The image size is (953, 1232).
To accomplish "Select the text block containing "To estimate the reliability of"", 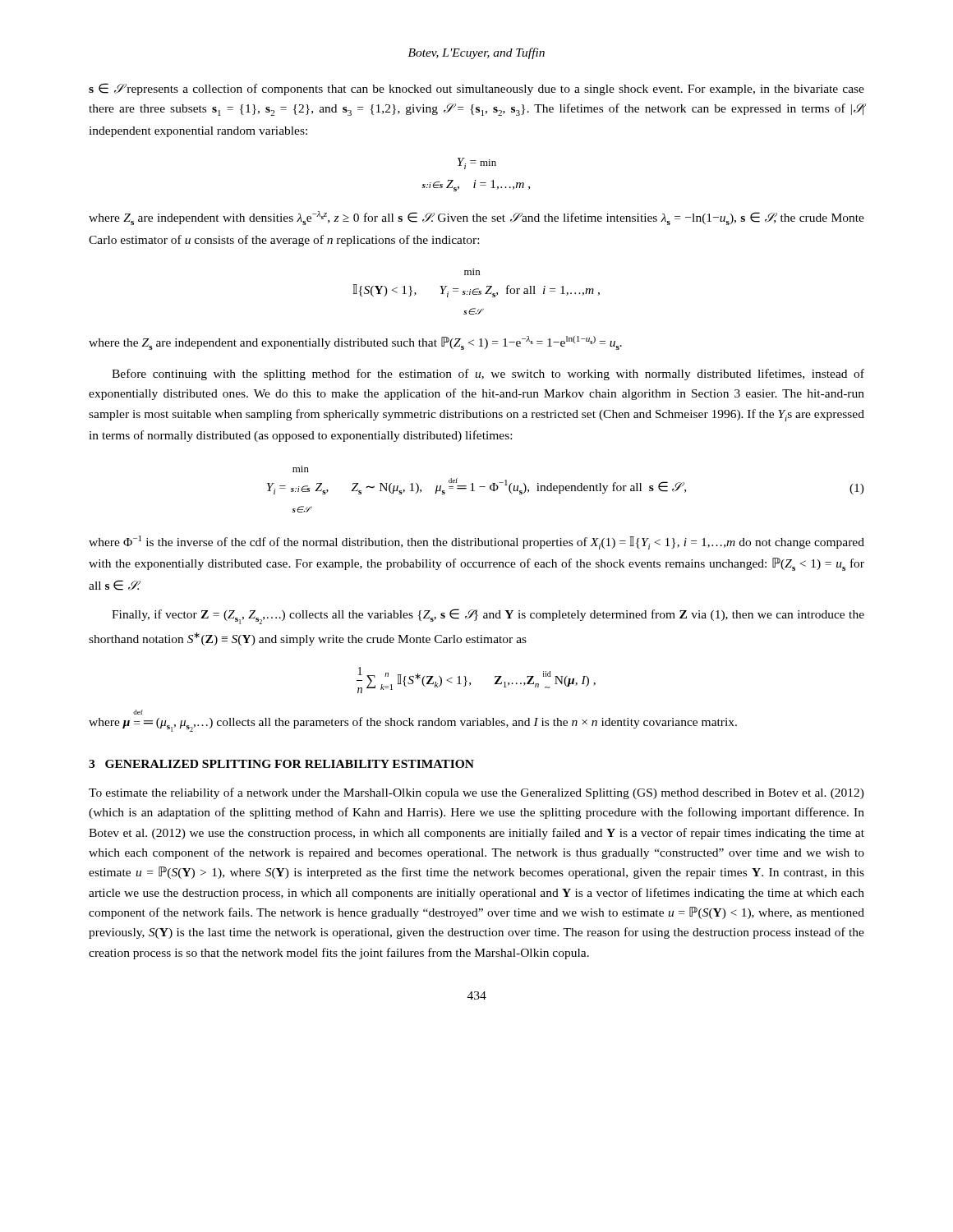I will click(476, 872).
